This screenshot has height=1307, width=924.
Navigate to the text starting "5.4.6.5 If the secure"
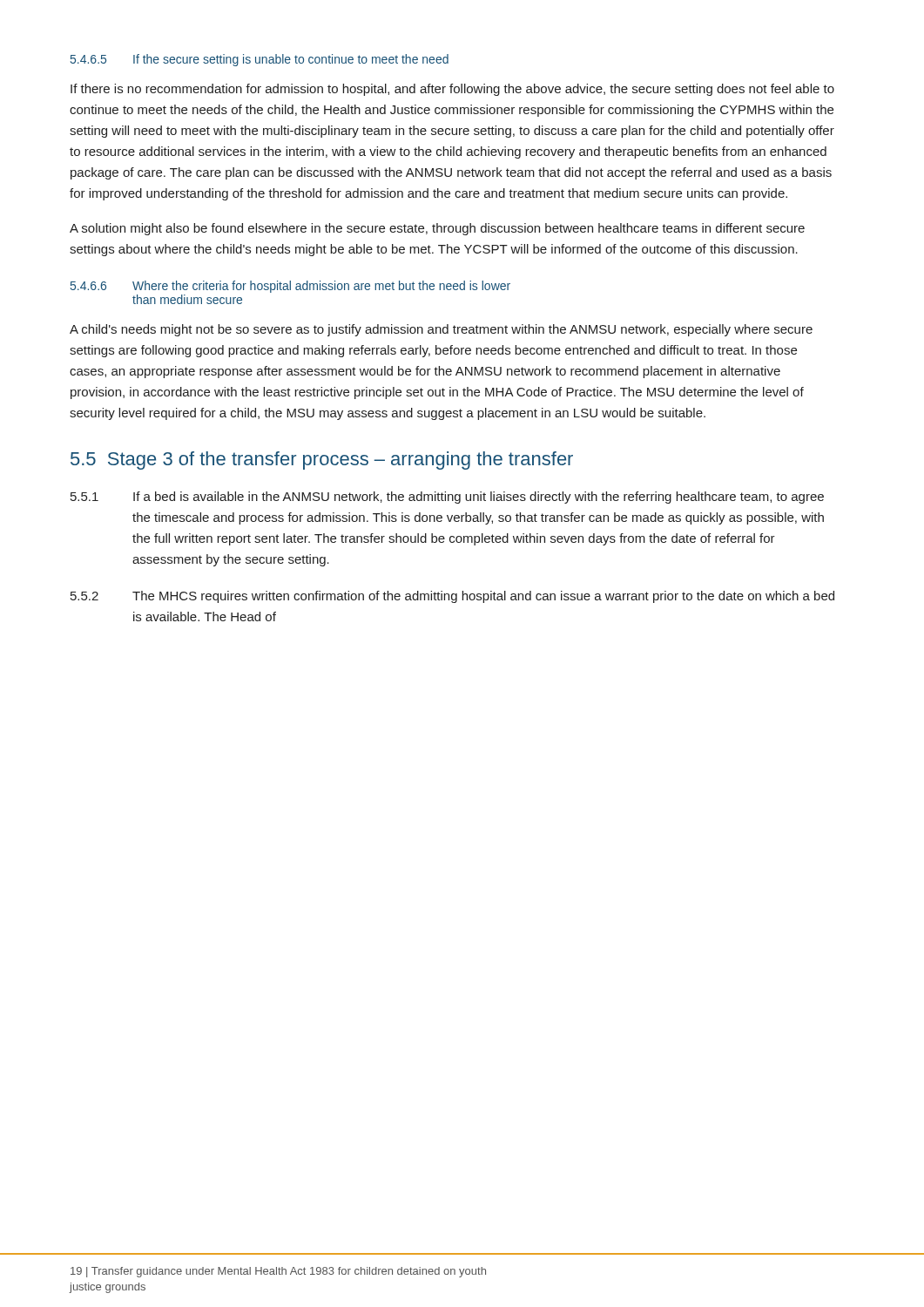pyautogui.click(x=259, y=59)
